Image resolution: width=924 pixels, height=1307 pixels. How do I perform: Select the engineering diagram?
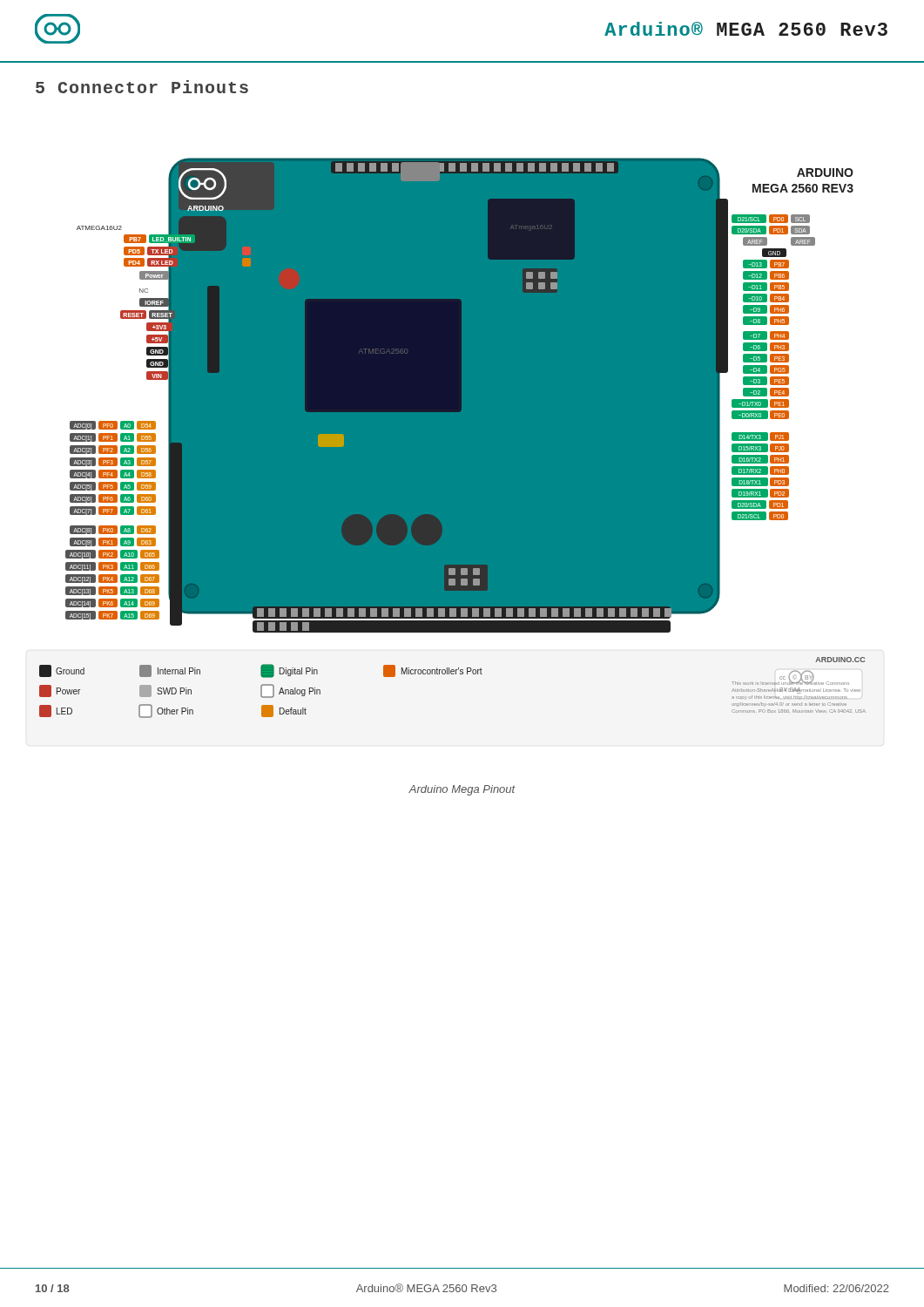(x=462, y=443)
